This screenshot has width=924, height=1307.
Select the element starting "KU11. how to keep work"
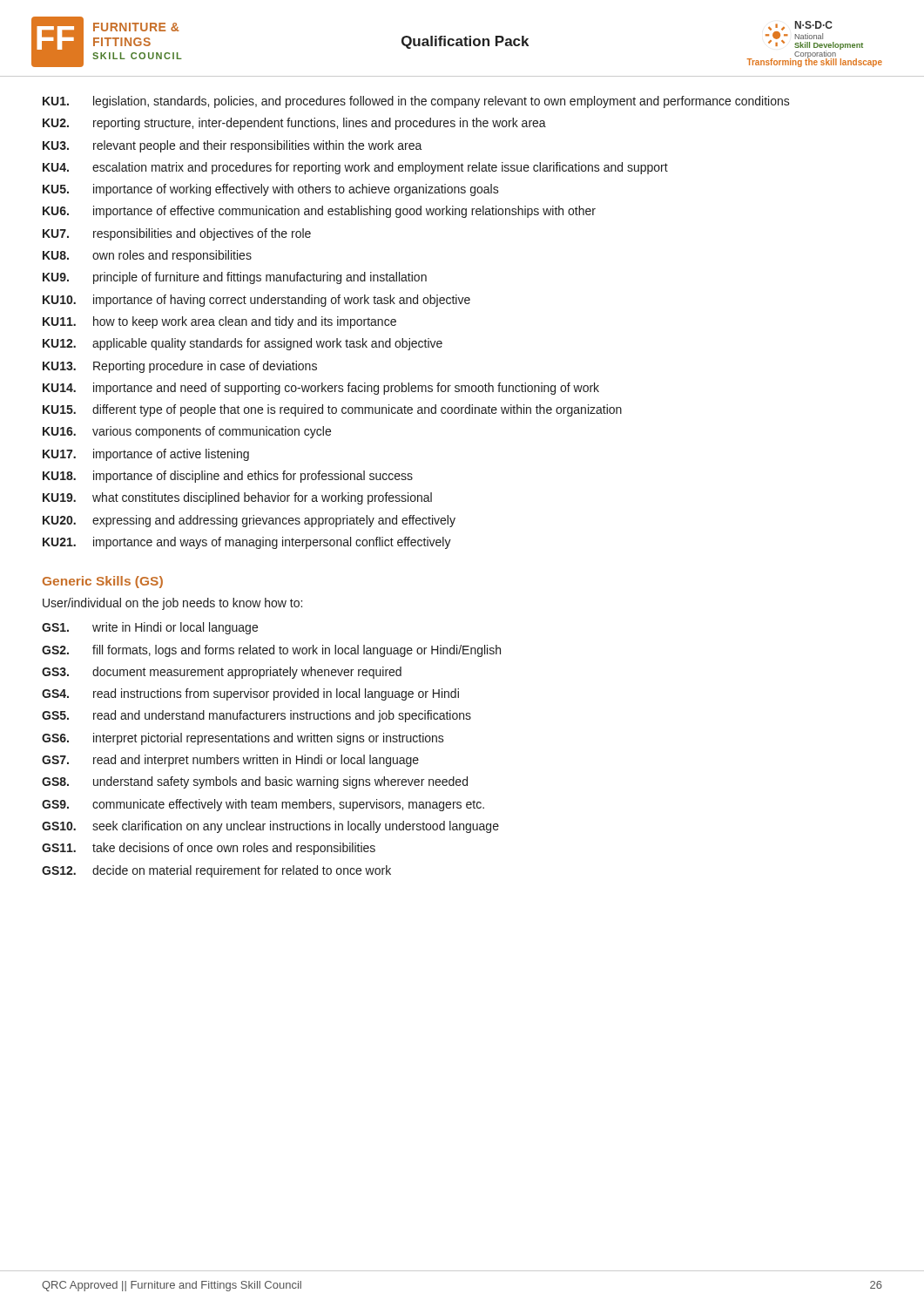(x=219, y=322)
